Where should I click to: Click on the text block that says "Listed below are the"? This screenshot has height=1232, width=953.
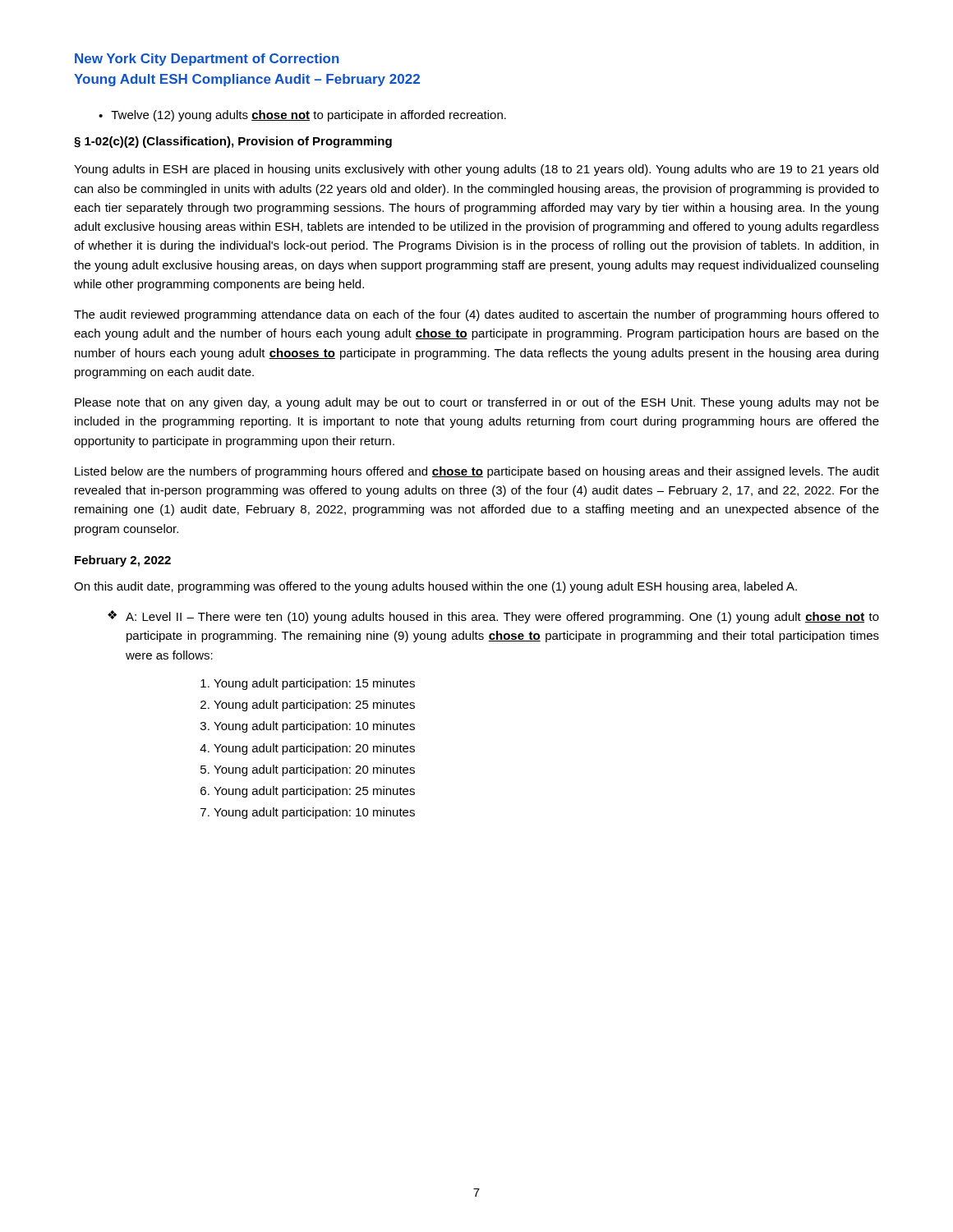[476, 500]
